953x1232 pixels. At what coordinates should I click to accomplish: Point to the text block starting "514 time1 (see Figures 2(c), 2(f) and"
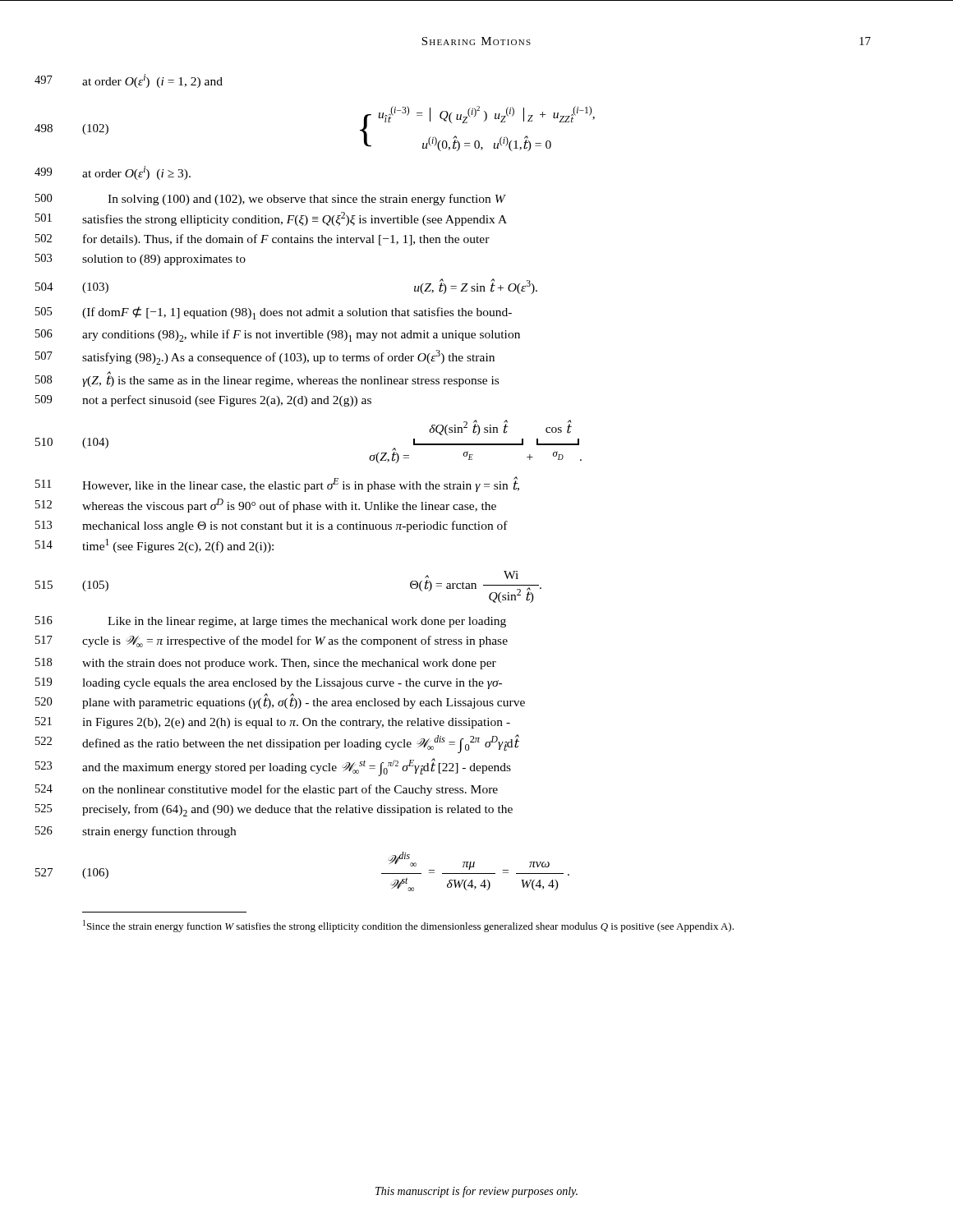coord(178,545)
